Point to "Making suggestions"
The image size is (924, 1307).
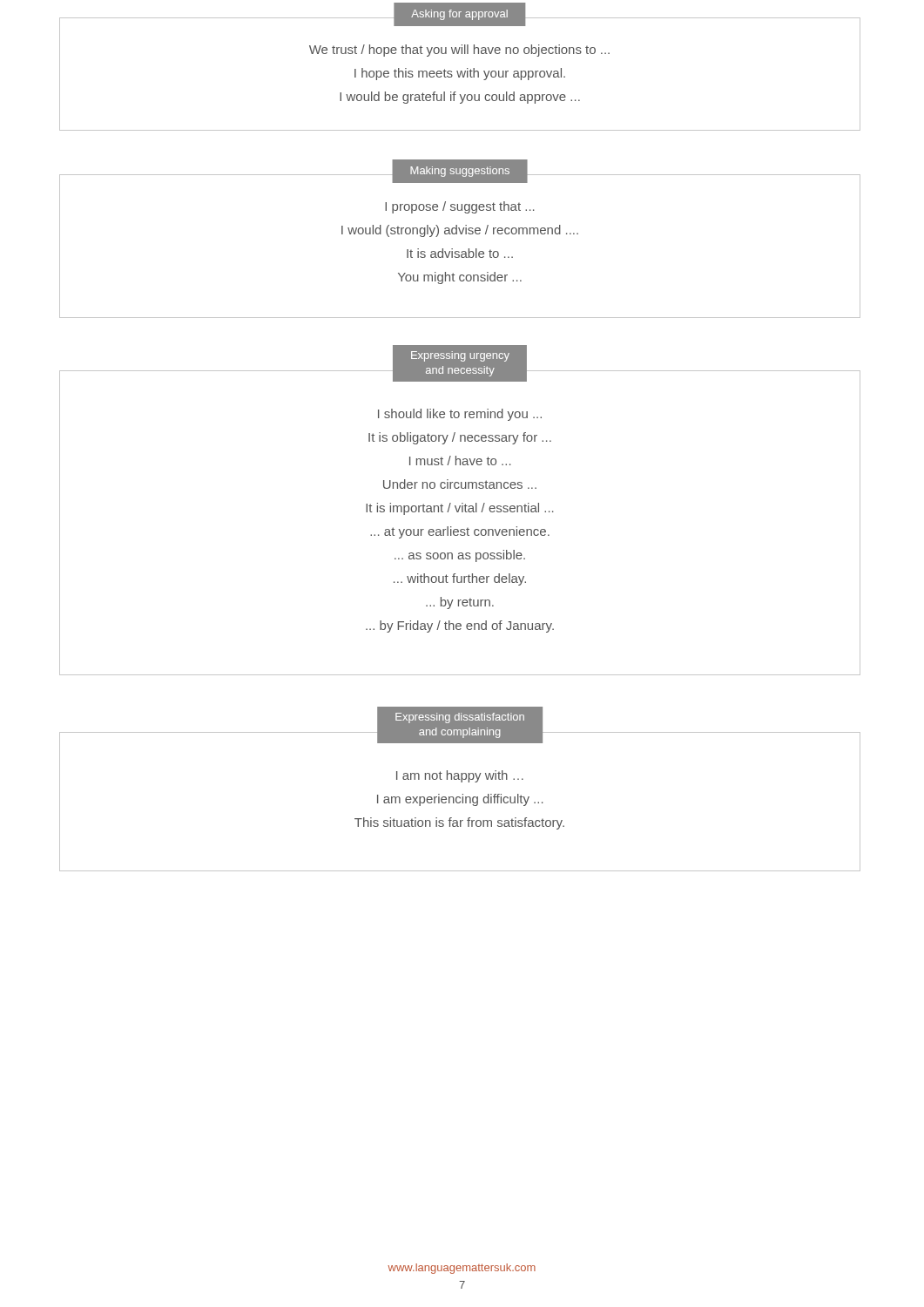click(460, 170)
